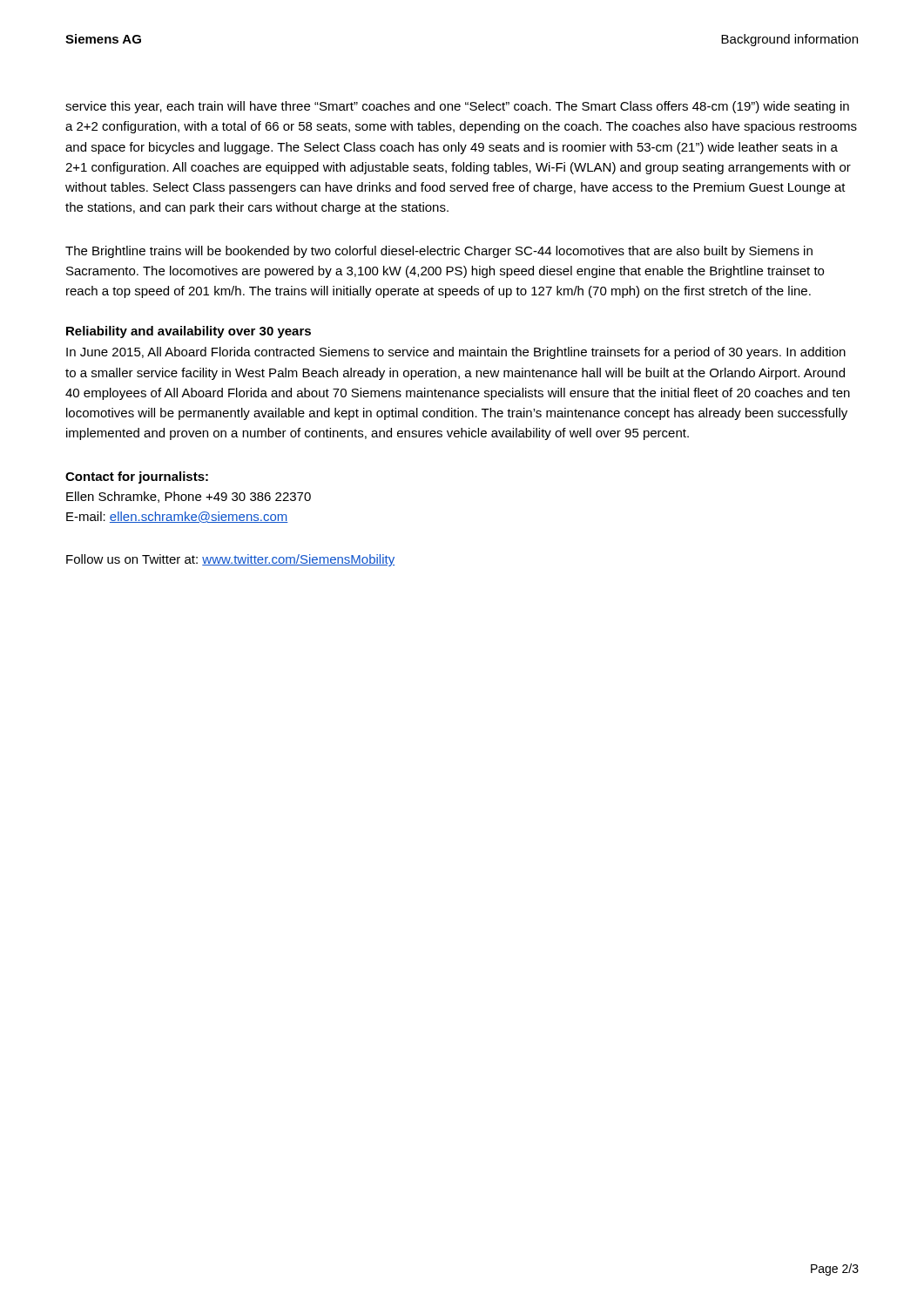Click on the block starting "Reliability and availability over 30"

[x=188, y=331]
